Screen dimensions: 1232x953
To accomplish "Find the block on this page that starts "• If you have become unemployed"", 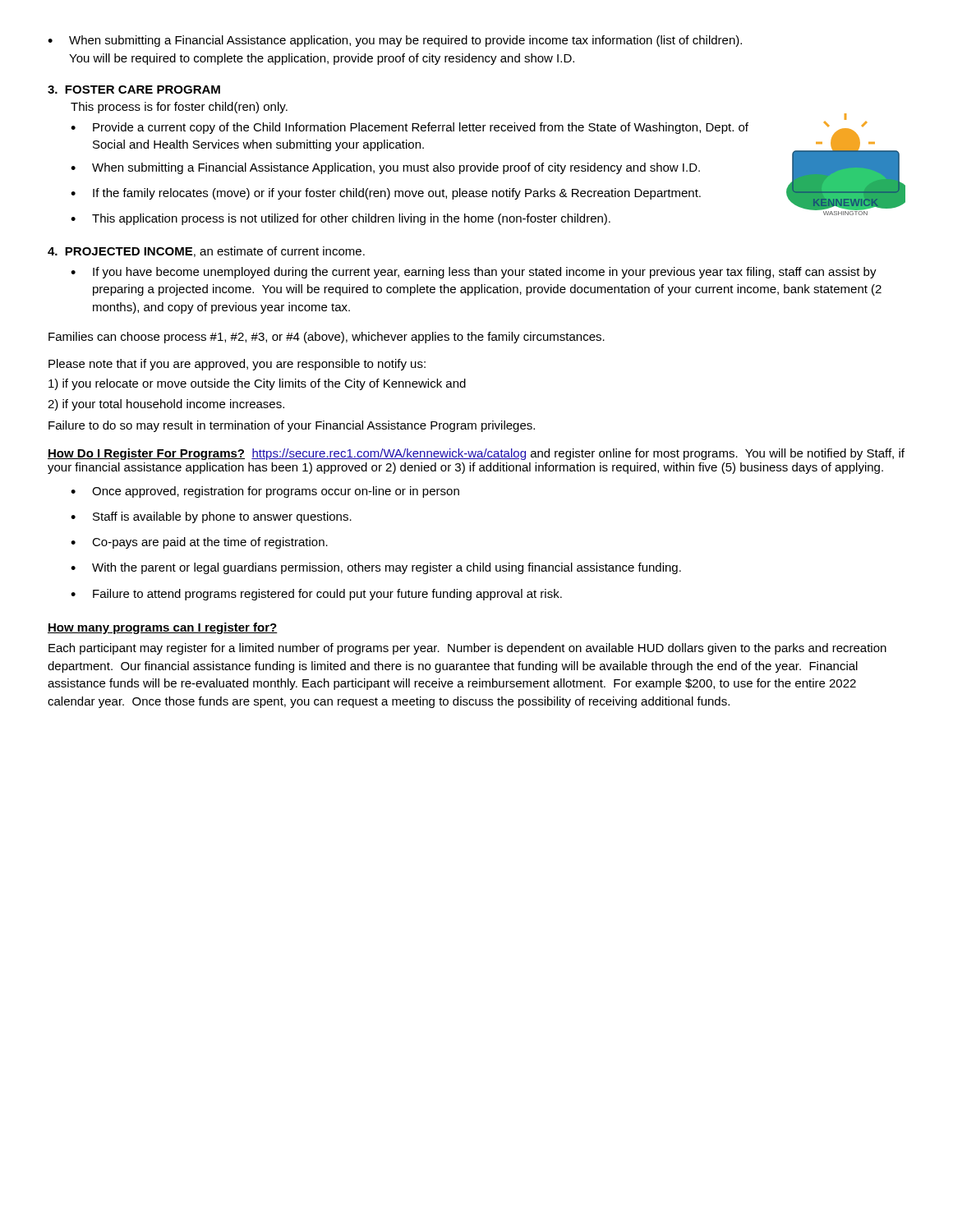I will point(488,289).
